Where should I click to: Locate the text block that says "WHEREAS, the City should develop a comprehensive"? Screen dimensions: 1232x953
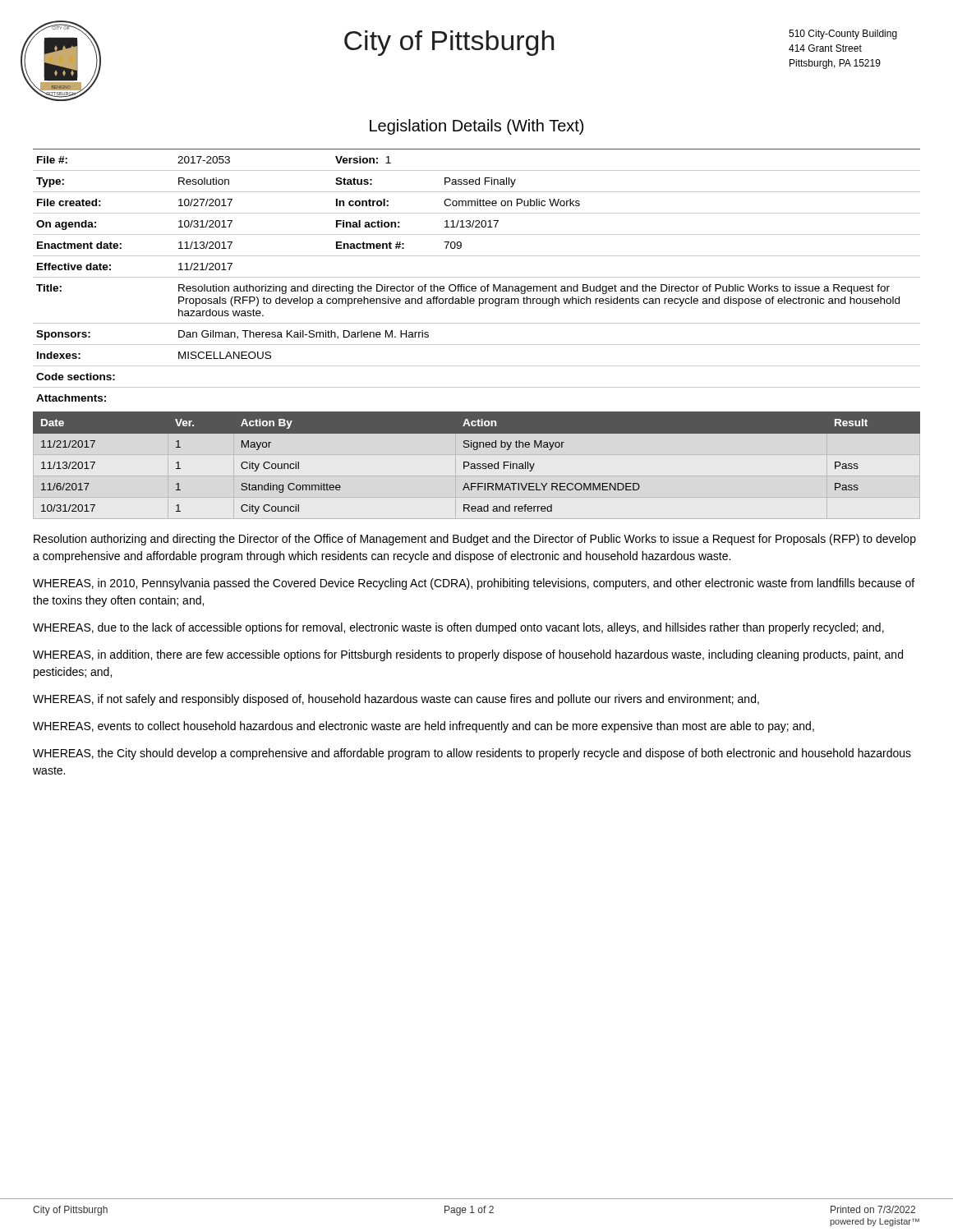point(472,762)
